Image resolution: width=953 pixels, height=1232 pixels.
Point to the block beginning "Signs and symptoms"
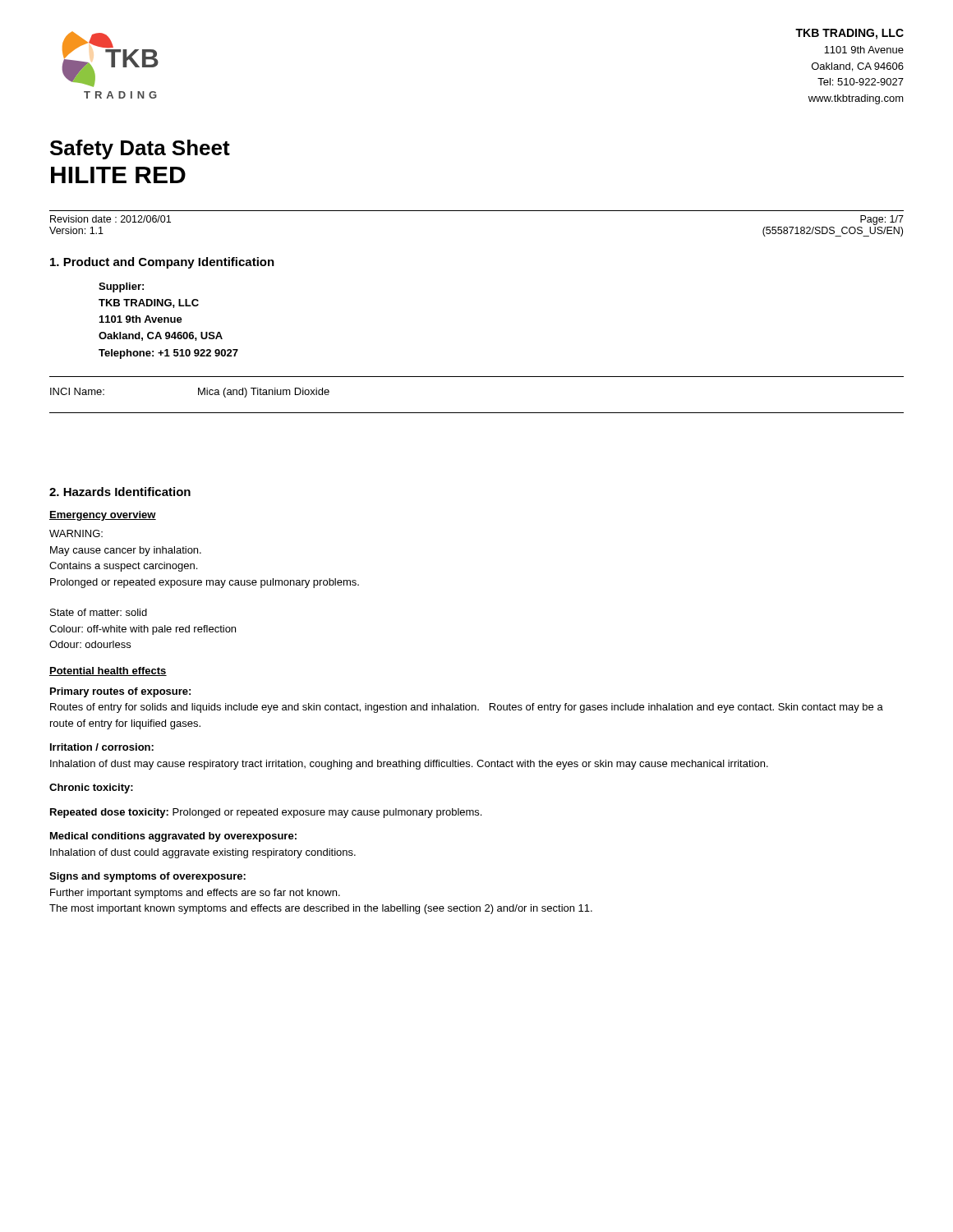[x=321, y=892]
